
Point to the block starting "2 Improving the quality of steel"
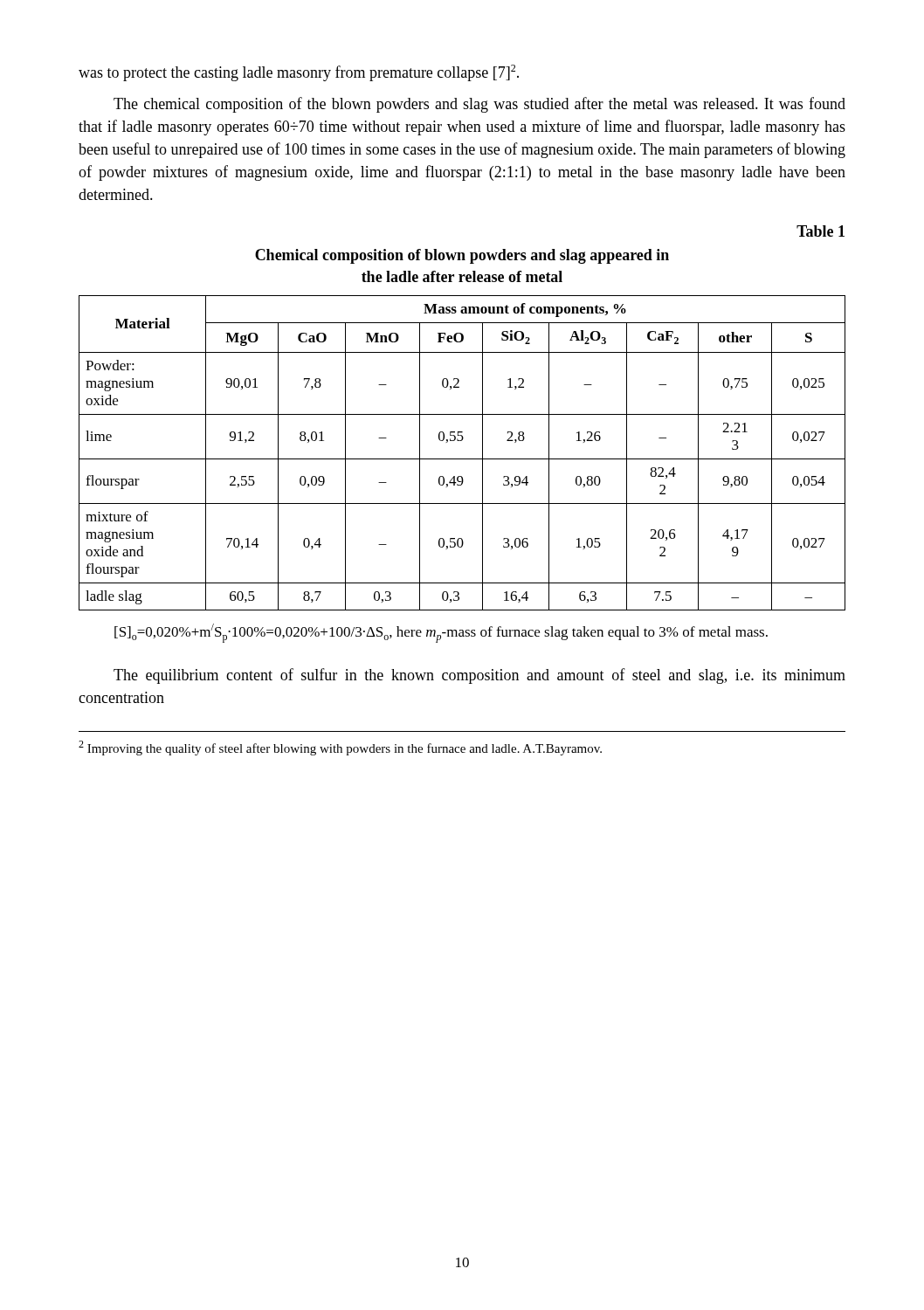(x=341, y=746)
